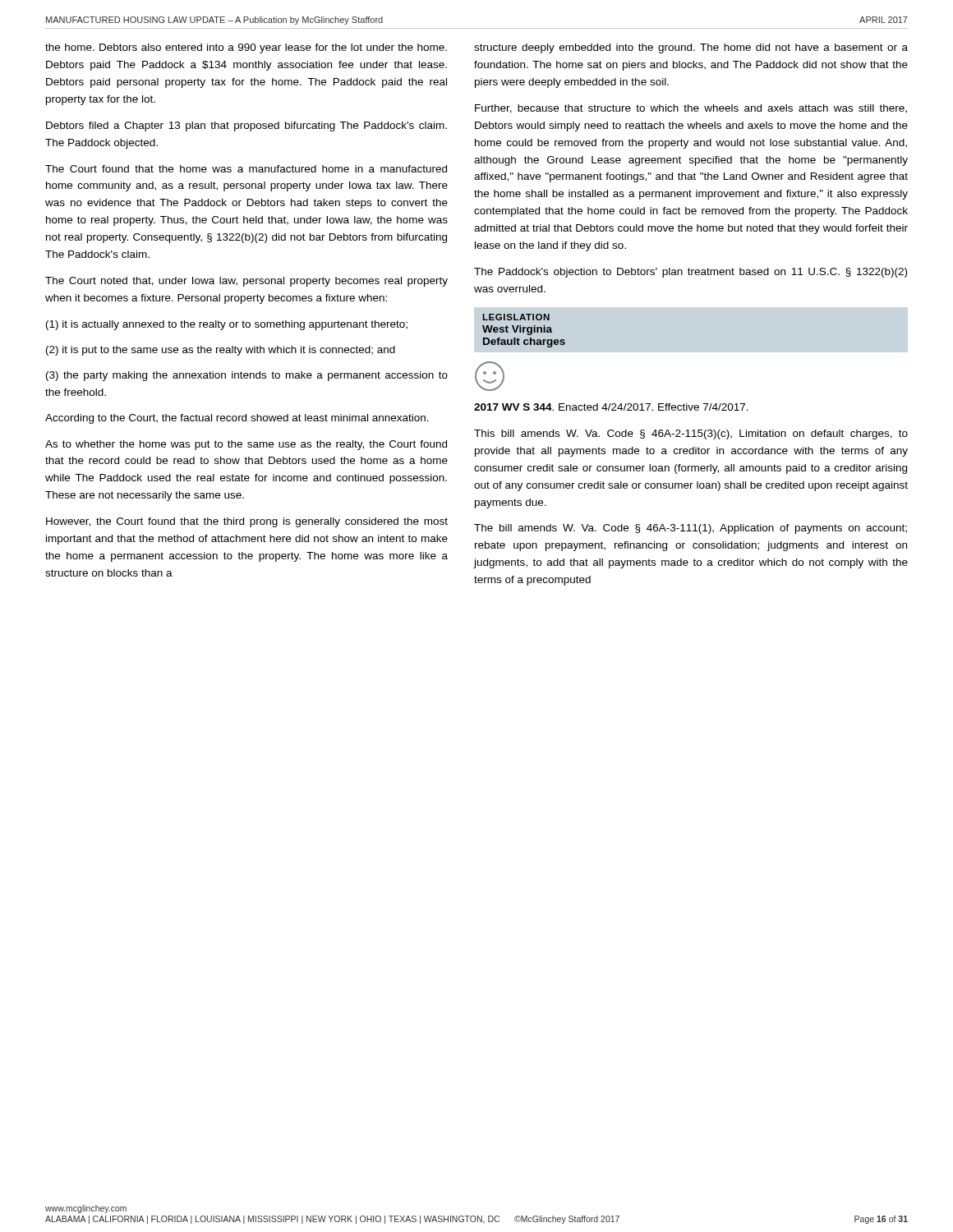Locate the text block that says "the home. Debtors"
Image resolution: width=953 pixels, height=1232 pixels.
tap(246, 73)
